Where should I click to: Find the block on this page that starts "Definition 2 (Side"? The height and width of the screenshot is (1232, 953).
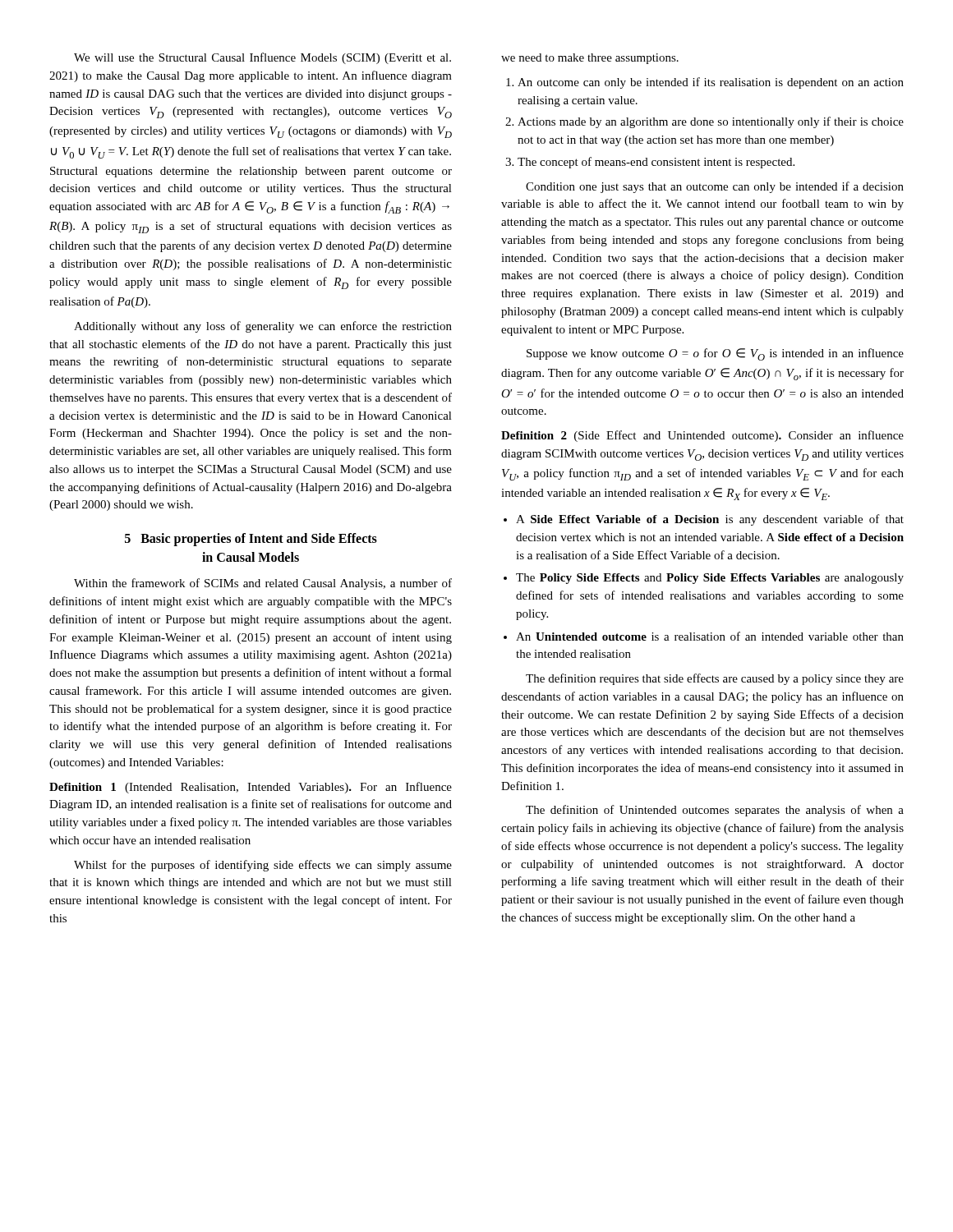(702, 466)
